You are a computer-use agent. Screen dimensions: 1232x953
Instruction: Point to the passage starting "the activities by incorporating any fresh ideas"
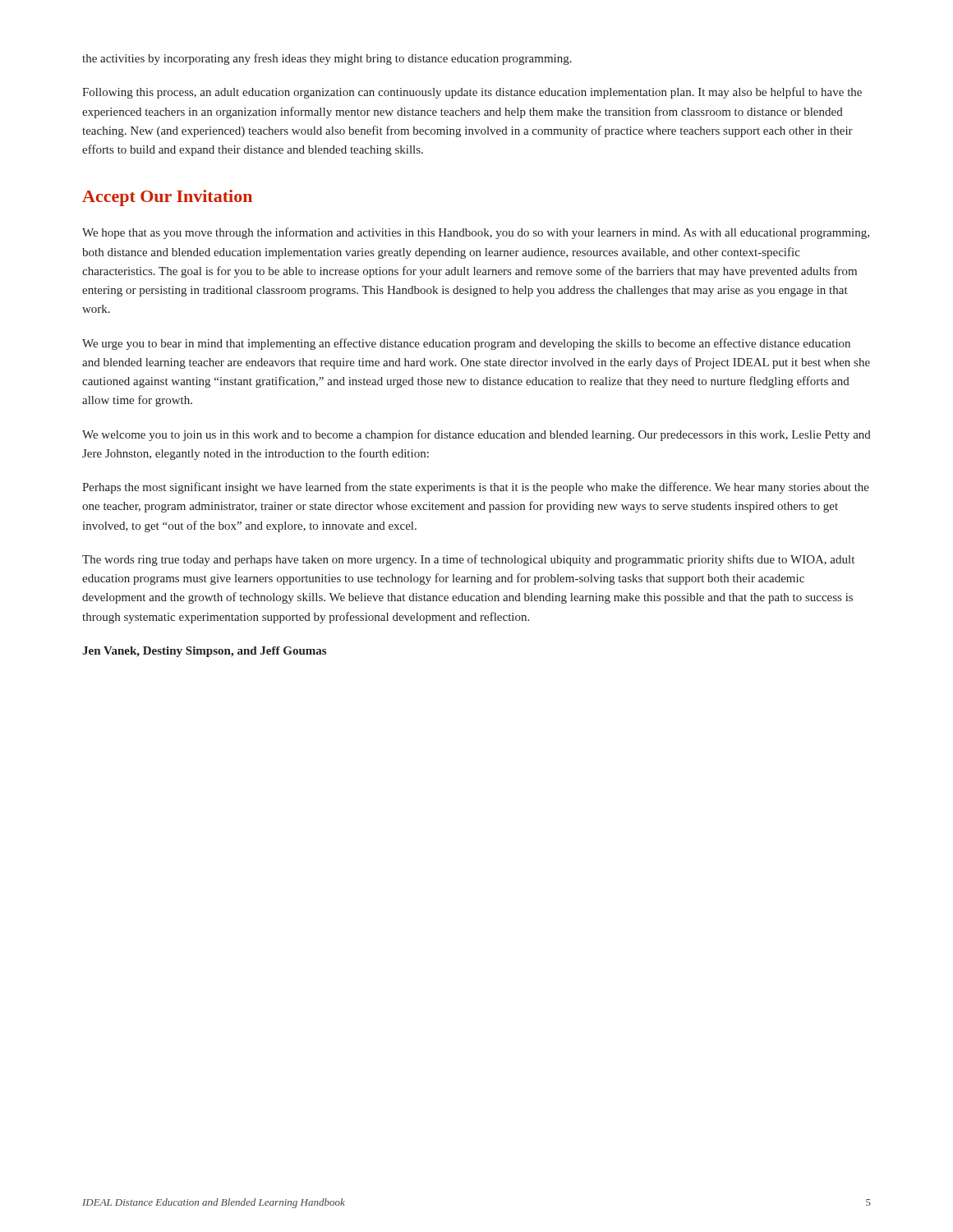tap(327, 58)
